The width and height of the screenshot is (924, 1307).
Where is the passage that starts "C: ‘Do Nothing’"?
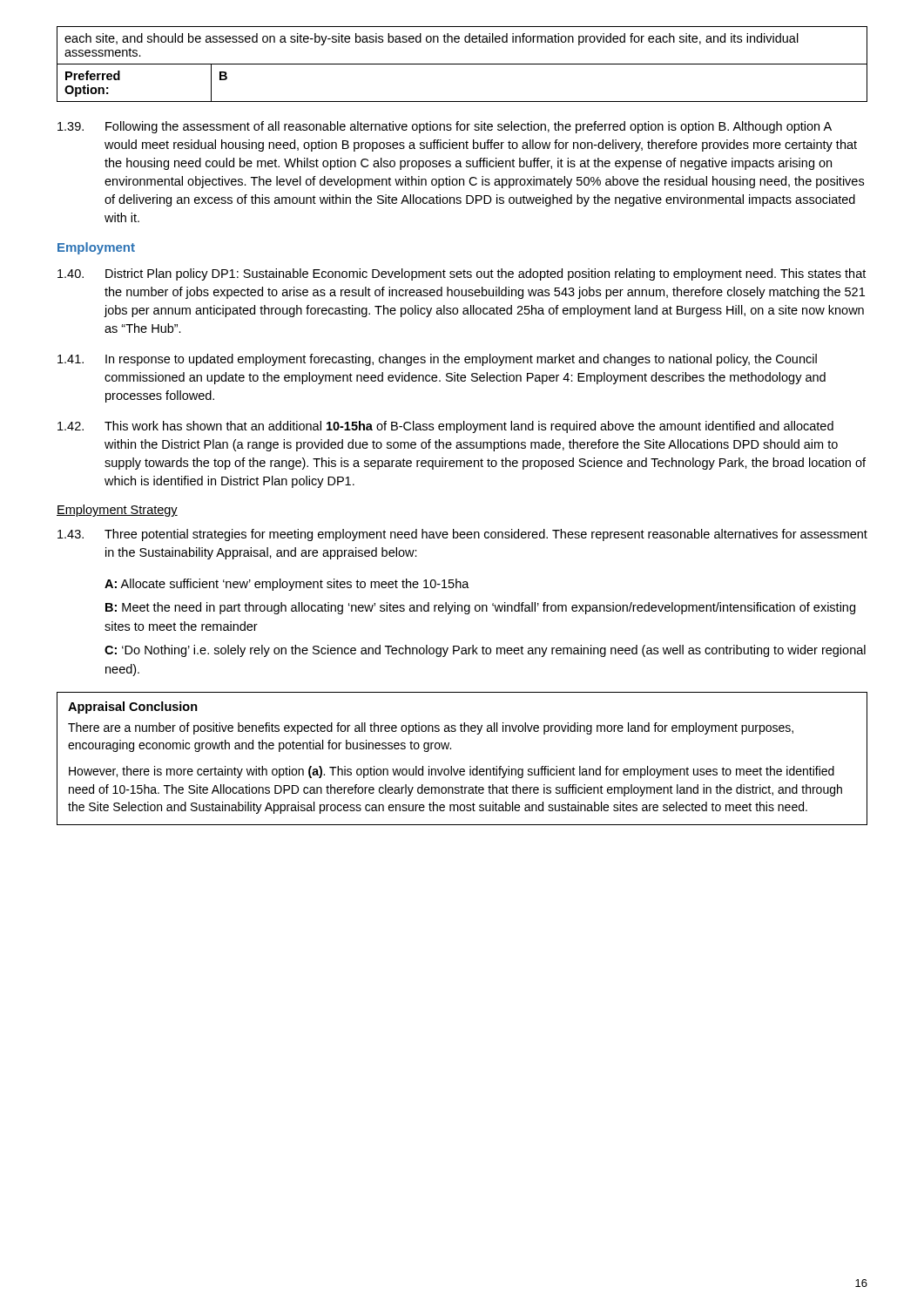click(x=485, y=660)
